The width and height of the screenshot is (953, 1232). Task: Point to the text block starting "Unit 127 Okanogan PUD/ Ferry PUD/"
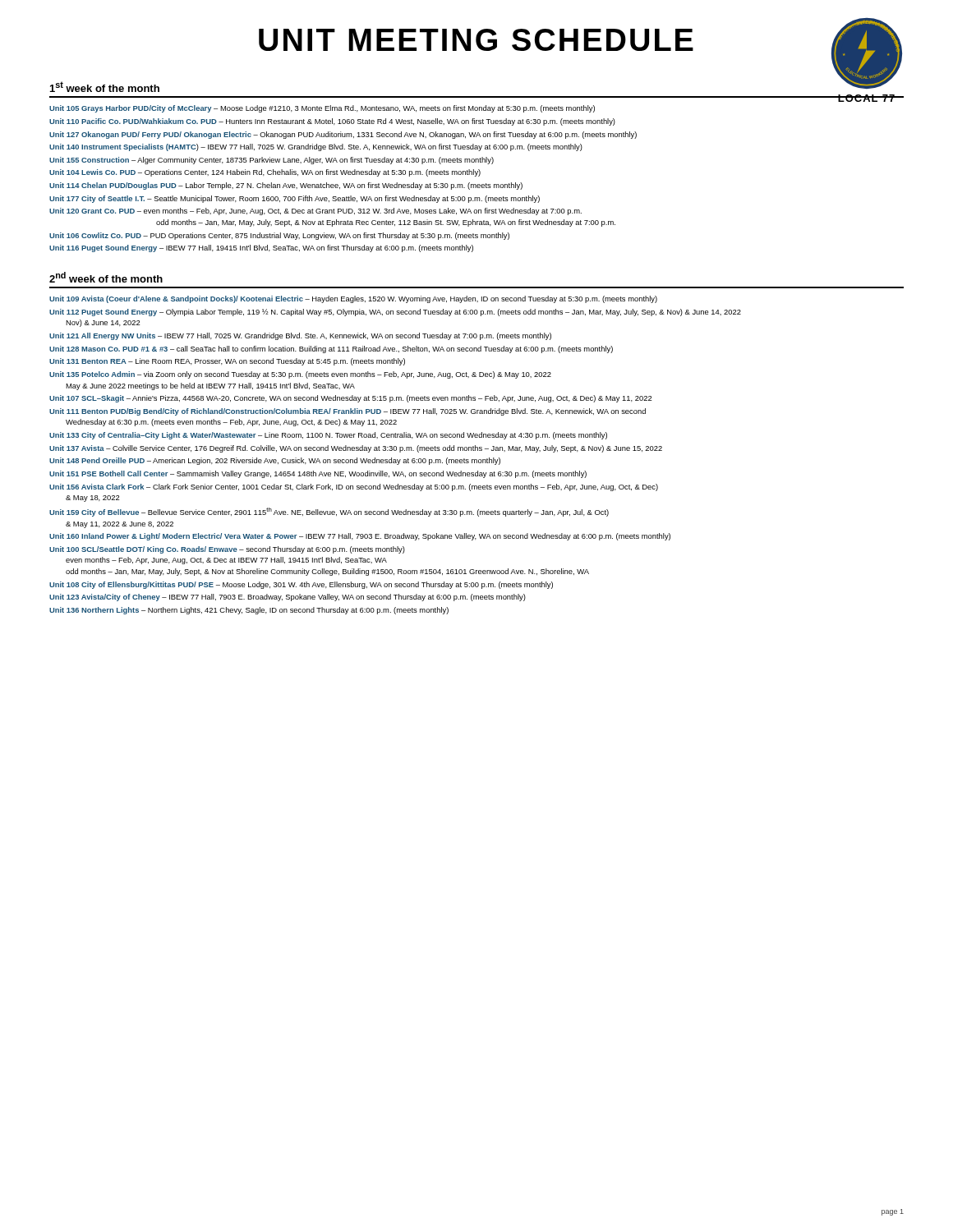[343, 134]
